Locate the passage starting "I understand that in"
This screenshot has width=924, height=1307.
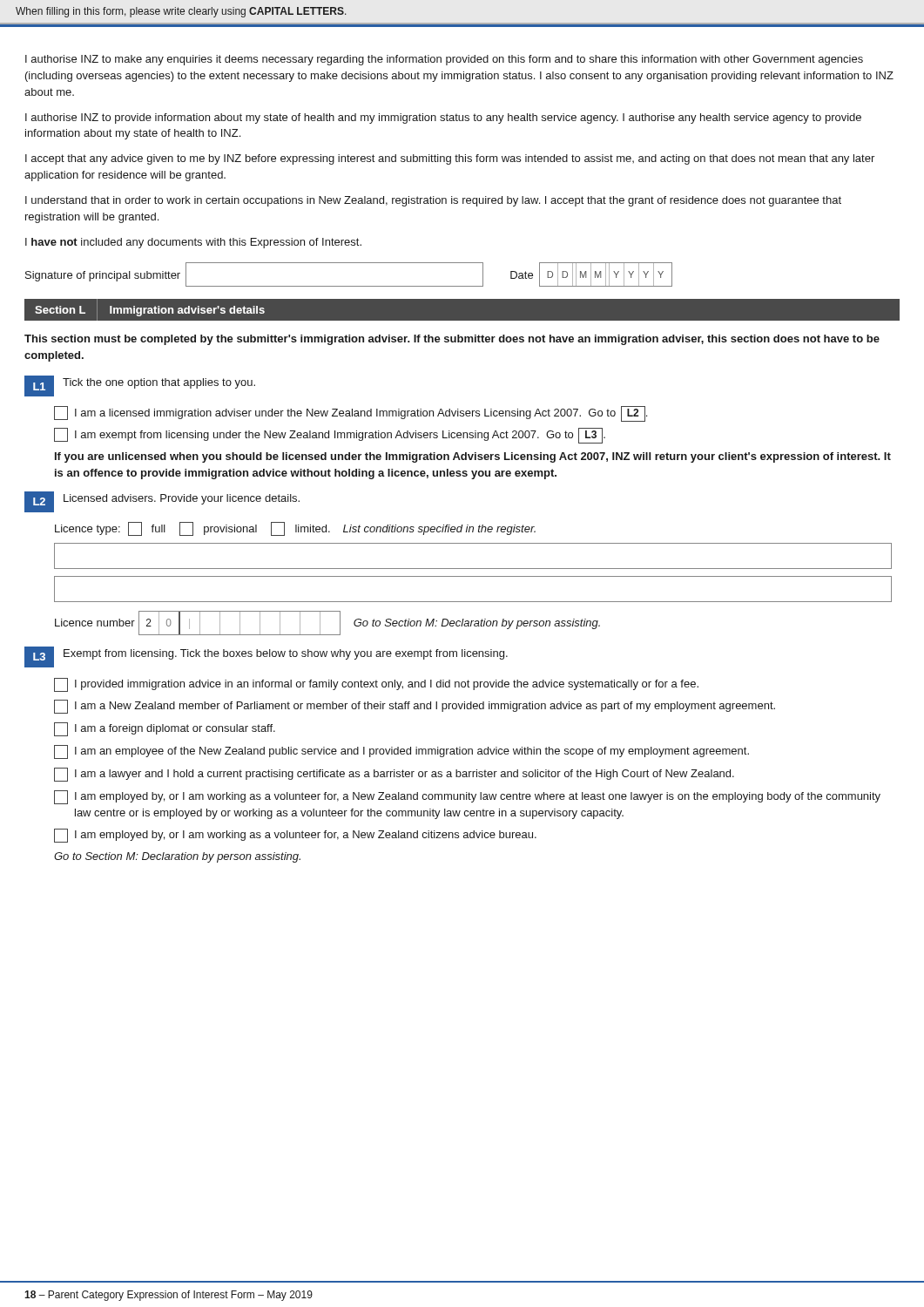(433, 208)
